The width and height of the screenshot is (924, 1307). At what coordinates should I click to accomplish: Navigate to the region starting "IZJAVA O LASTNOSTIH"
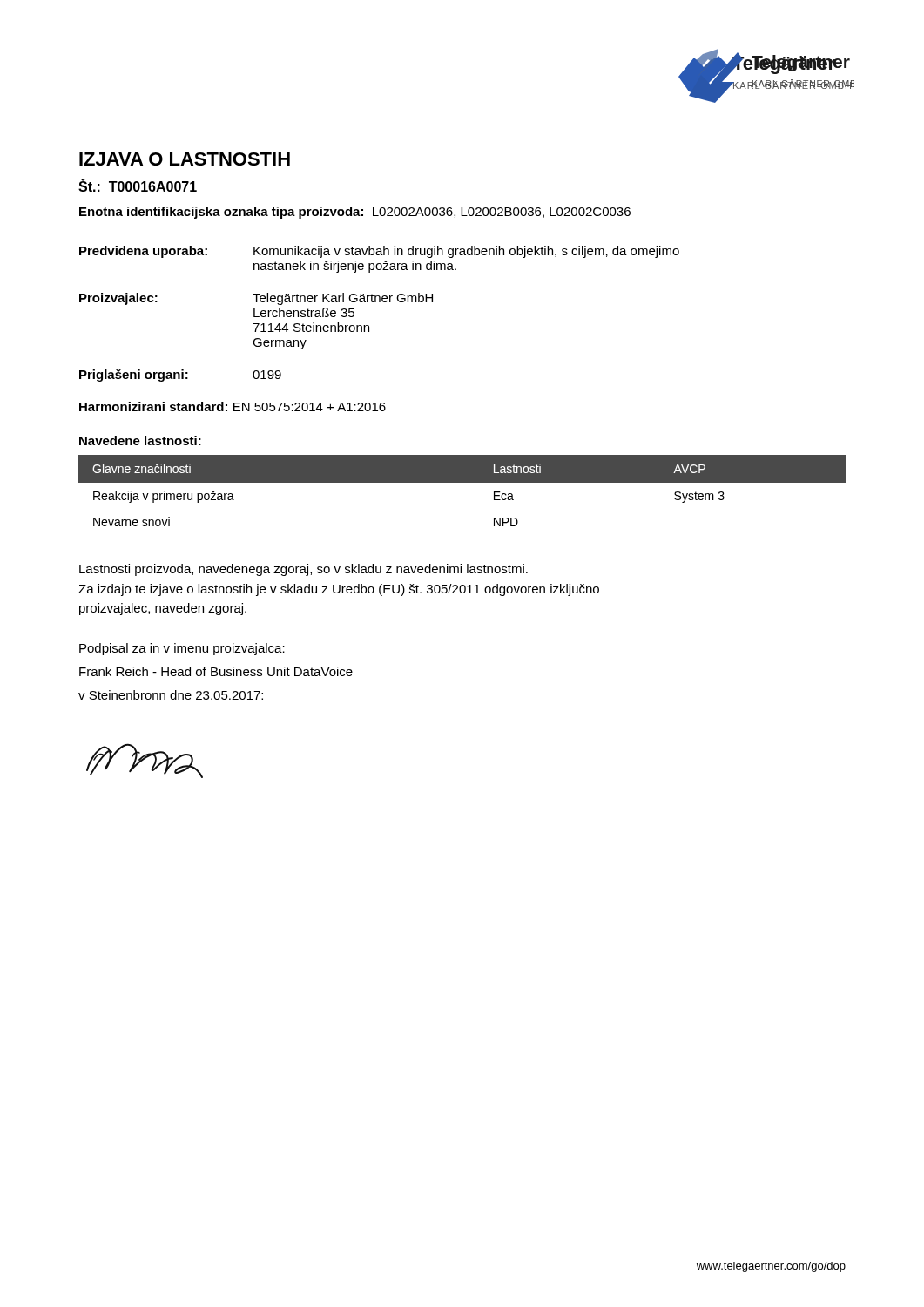185,159
